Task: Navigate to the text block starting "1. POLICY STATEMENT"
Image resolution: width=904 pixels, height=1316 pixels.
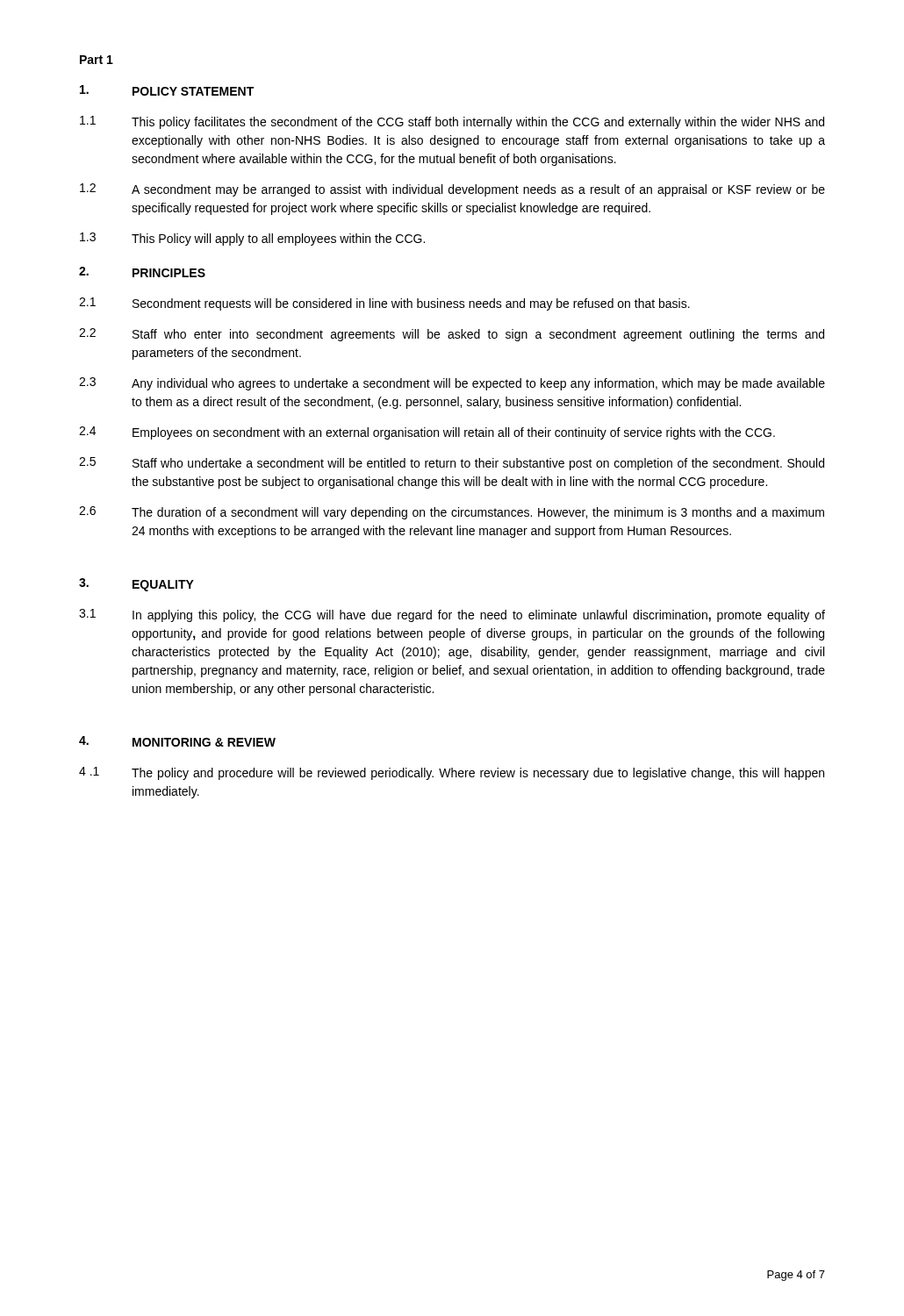Action: coord(167,90)
